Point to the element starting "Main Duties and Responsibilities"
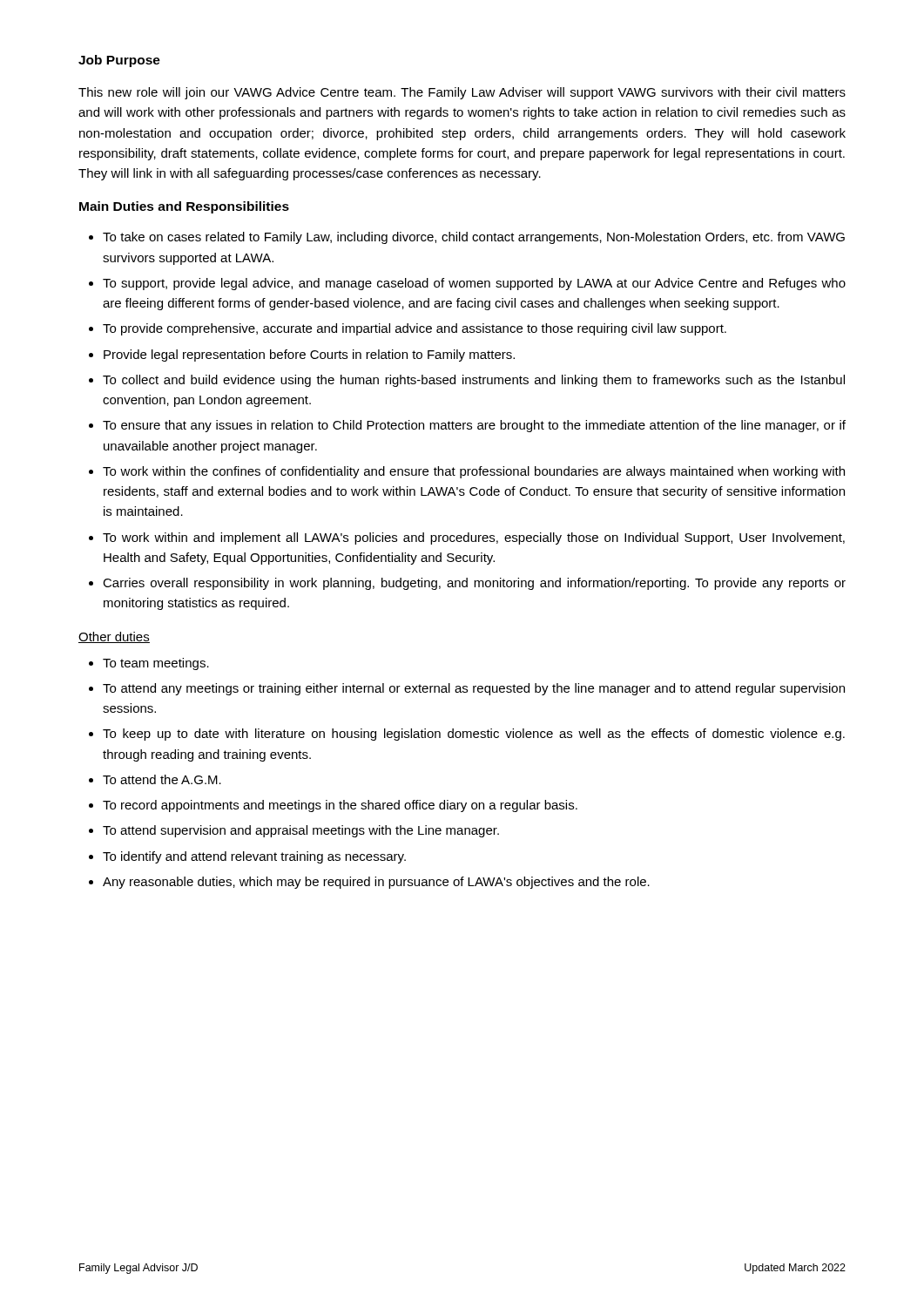 [184, 206]
